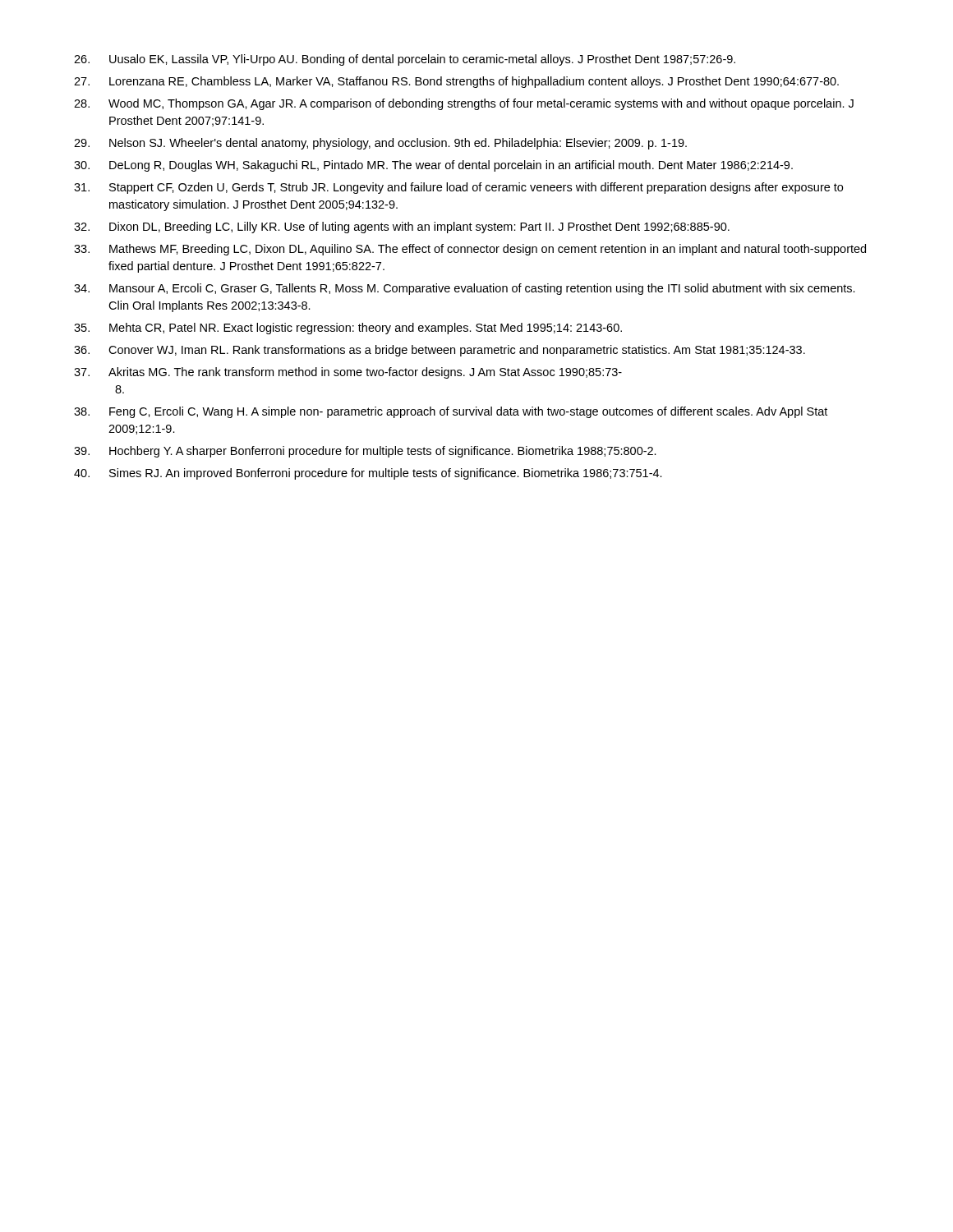Where is the passage that starts "27. Lorenzana RE, Chambless"?
Screen dimensions: 1232x953
point(476,82)
